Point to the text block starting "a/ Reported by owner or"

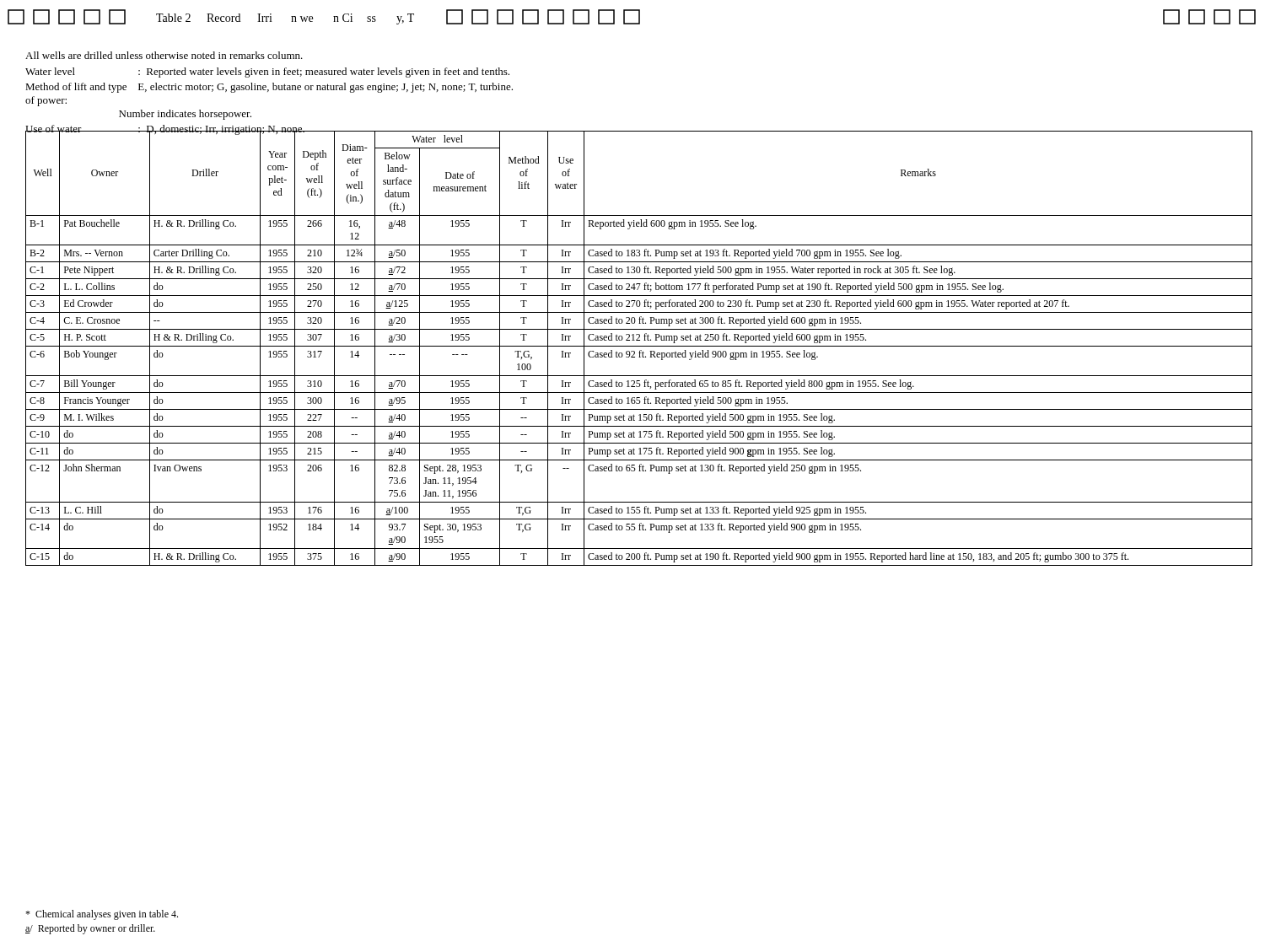click(90, 928)
